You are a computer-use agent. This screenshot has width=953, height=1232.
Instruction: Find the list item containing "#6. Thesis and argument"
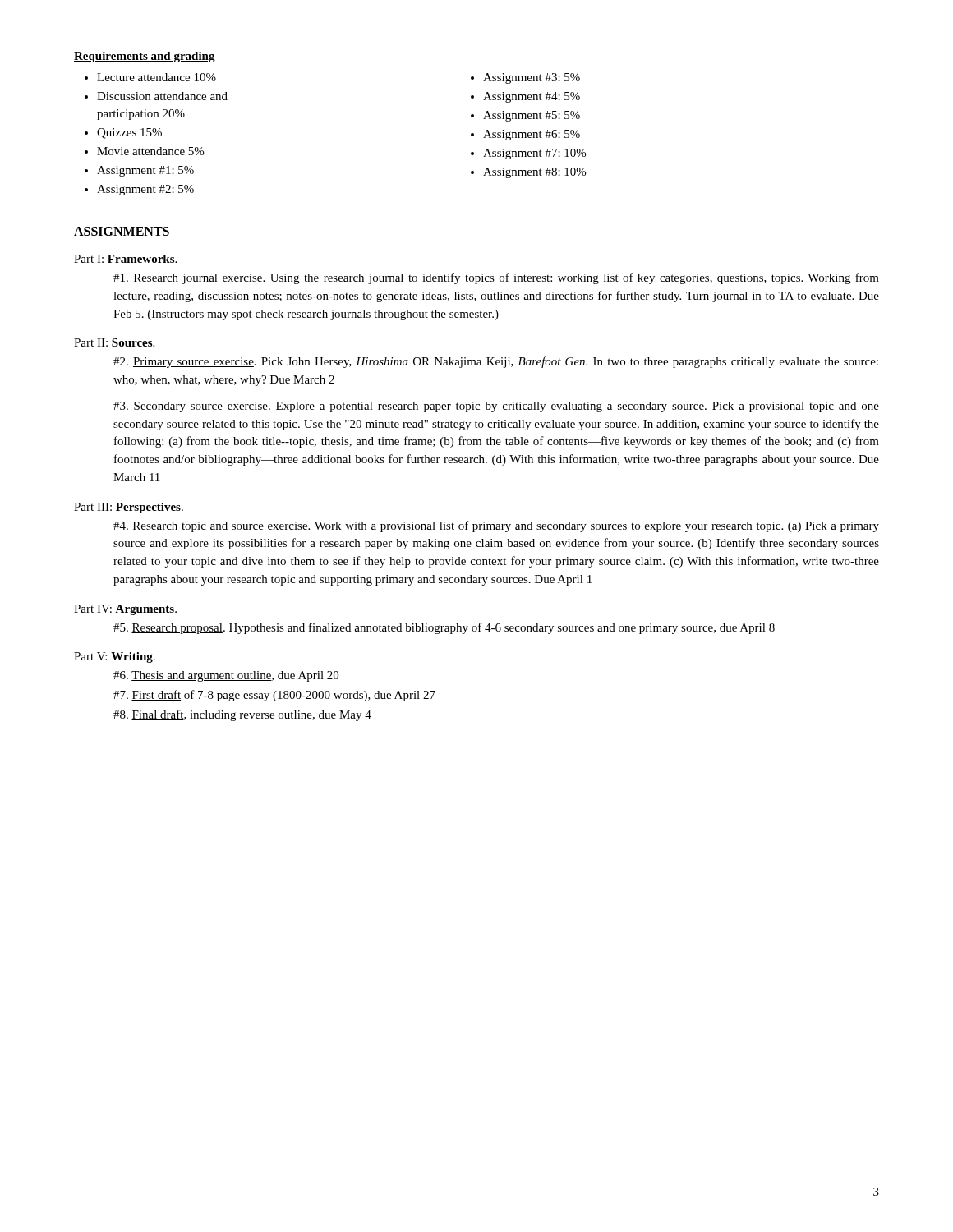226,675
